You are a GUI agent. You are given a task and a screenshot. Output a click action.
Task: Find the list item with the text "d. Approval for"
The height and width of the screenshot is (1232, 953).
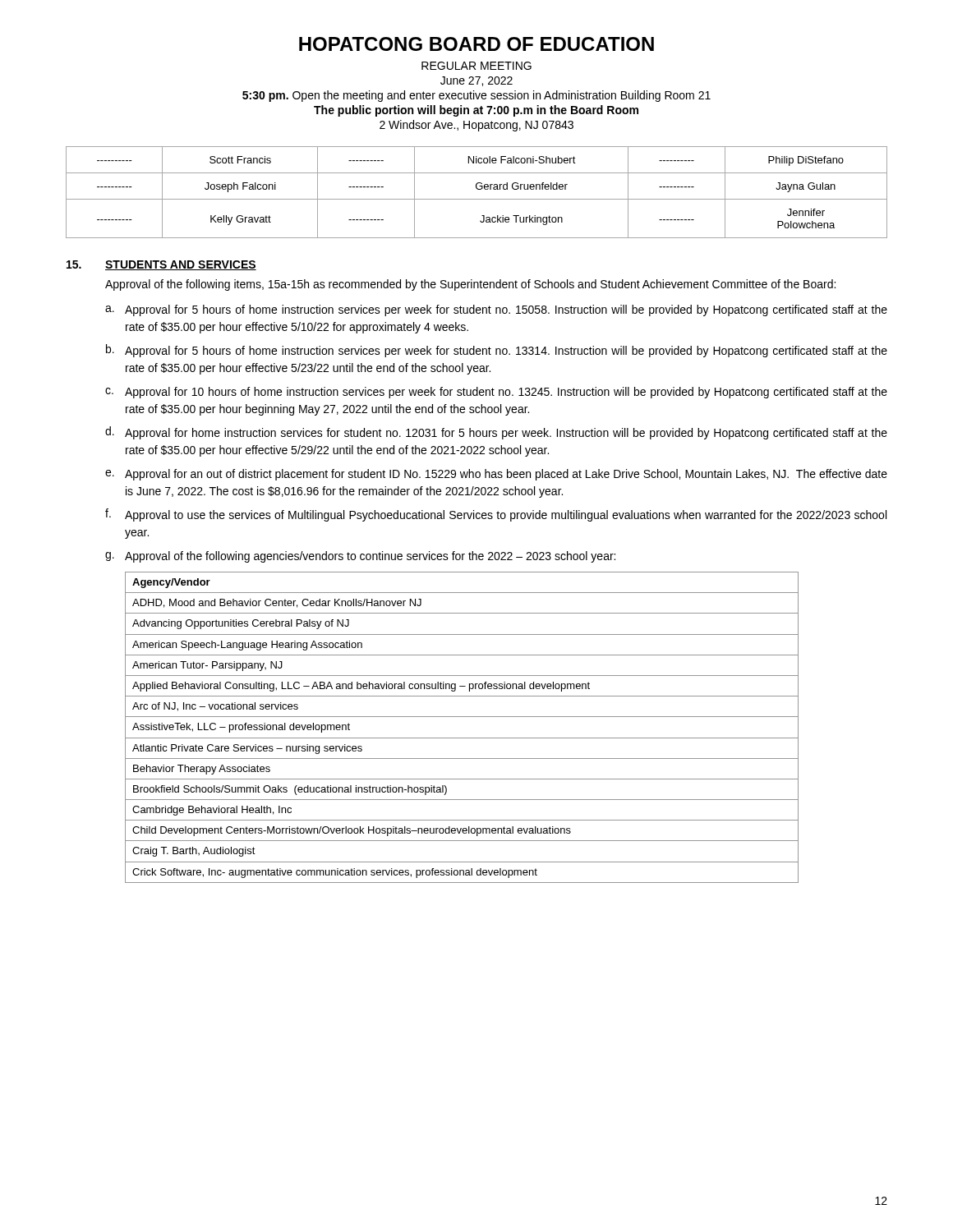tap(496, 442)
